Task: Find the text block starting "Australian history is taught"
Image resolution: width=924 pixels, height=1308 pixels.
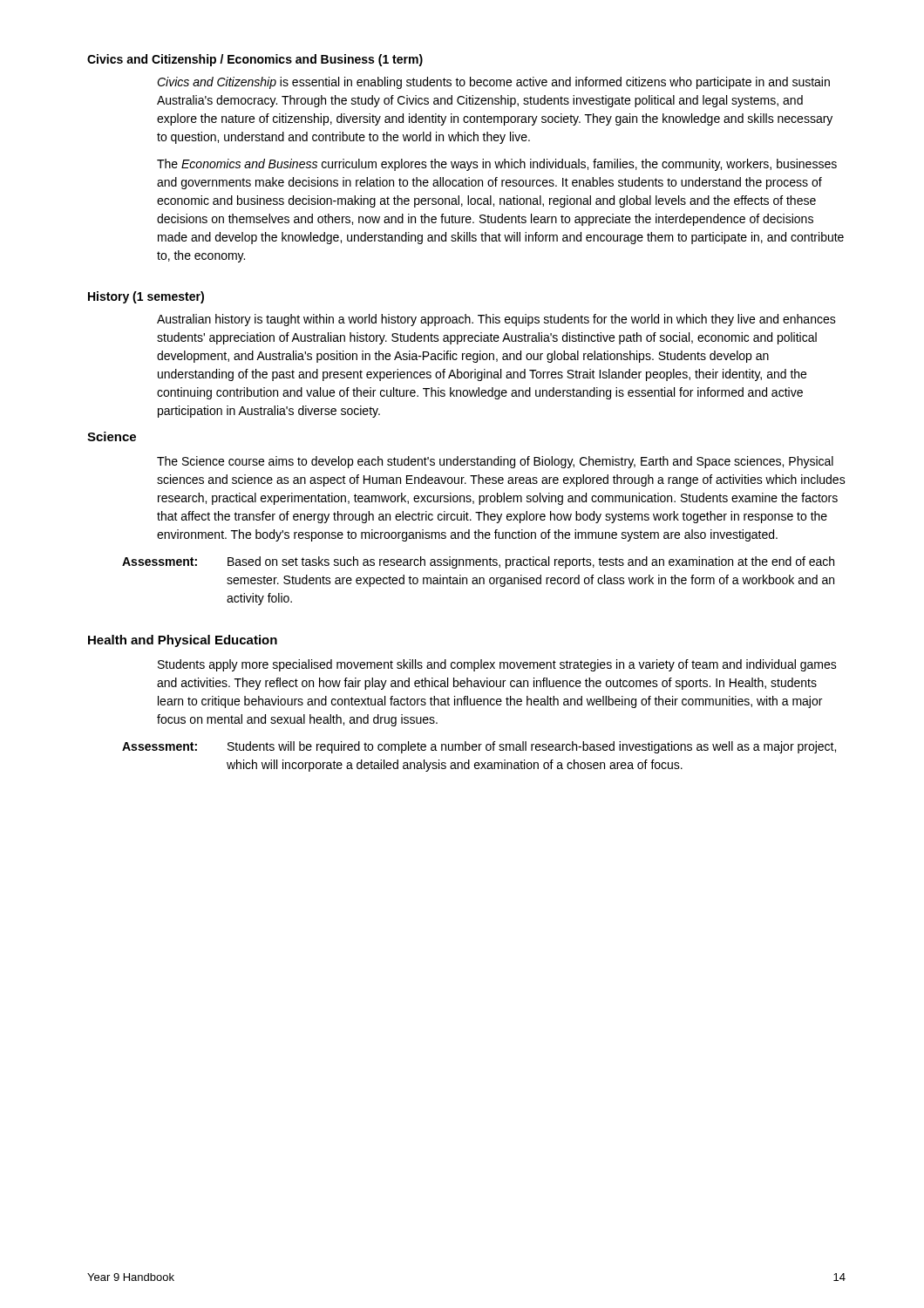Action: pyautogui.click(x=501, y=365)
